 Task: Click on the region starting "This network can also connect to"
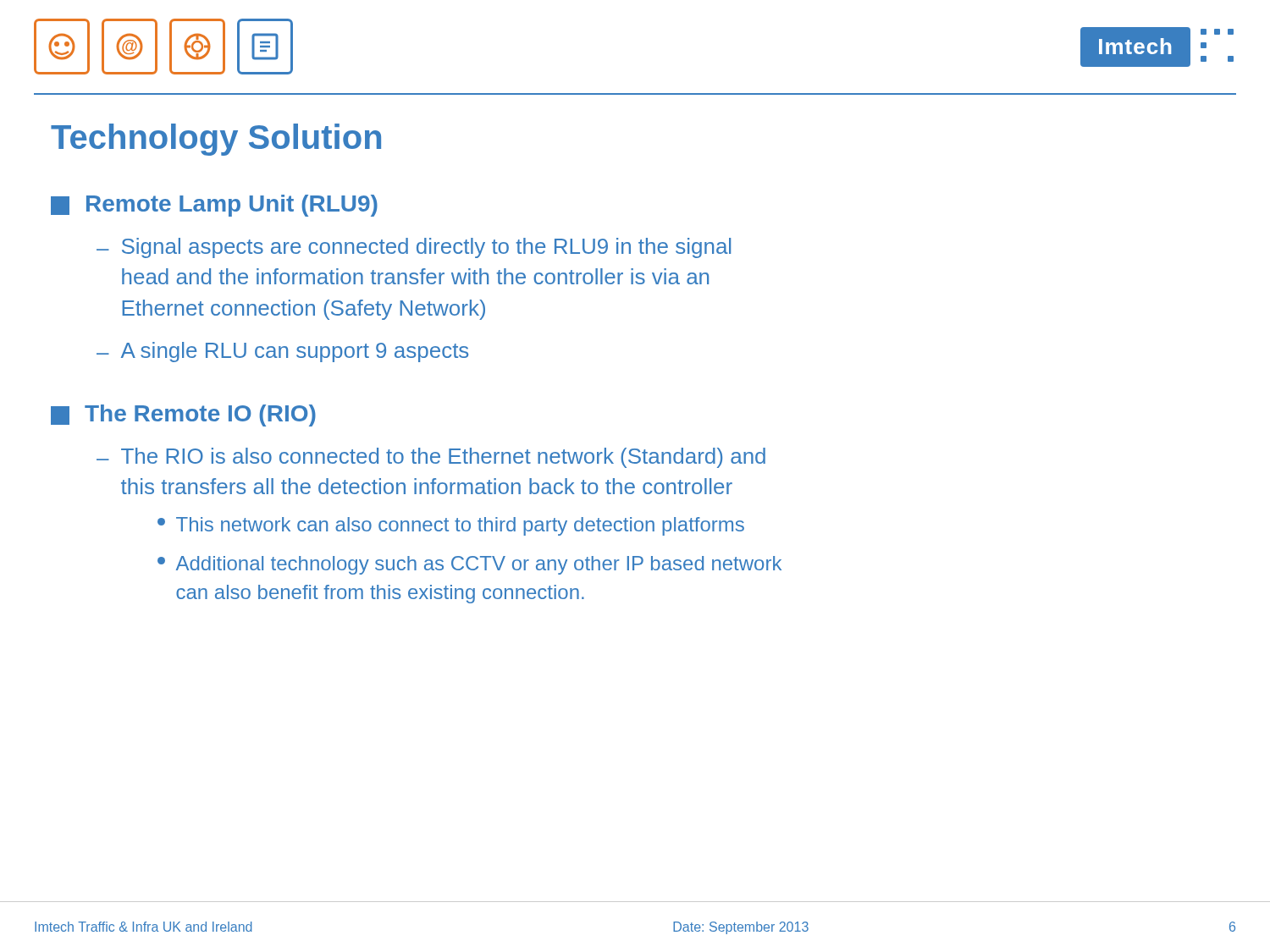451,525
